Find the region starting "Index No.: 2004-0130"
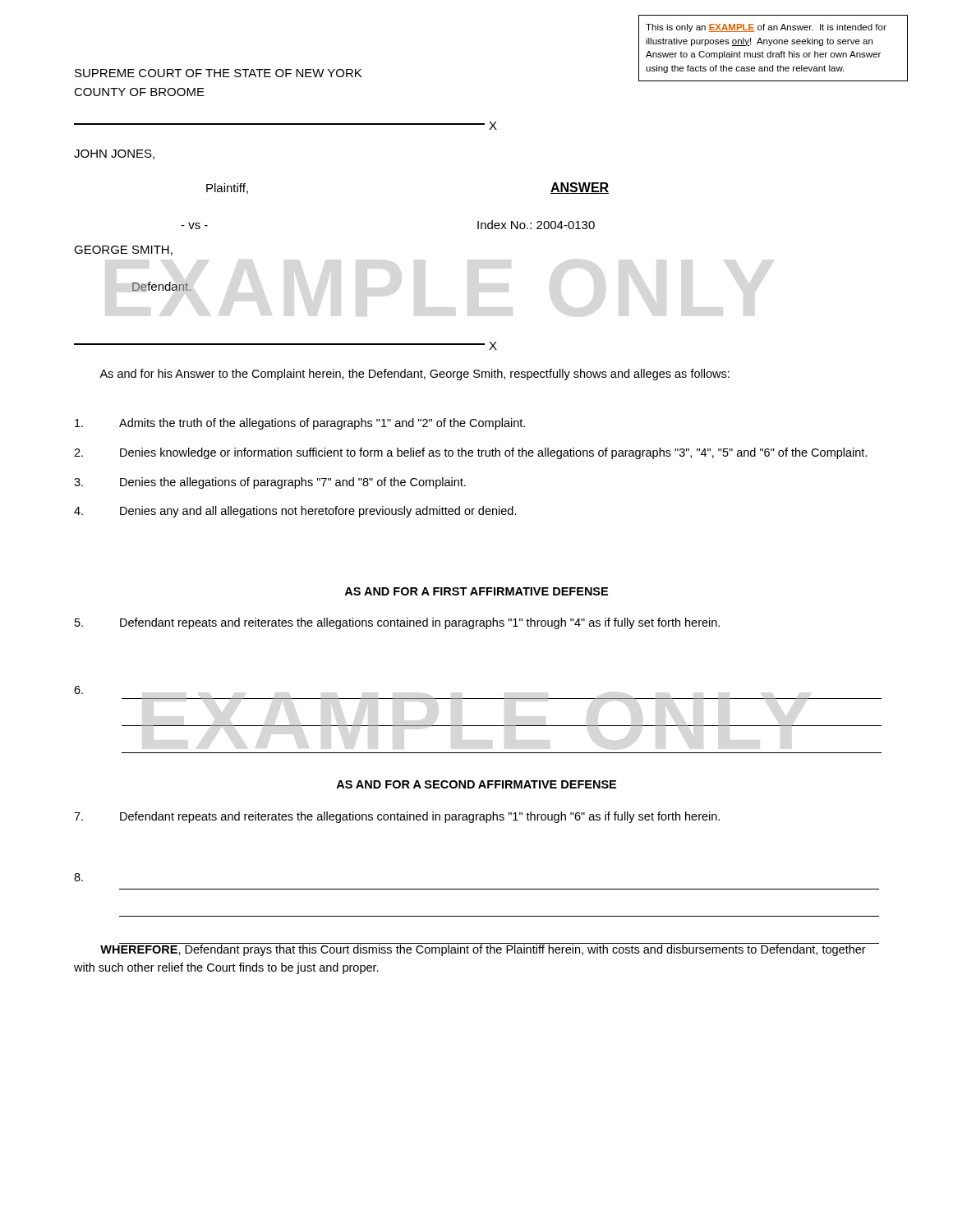 [x=536, y=225]
